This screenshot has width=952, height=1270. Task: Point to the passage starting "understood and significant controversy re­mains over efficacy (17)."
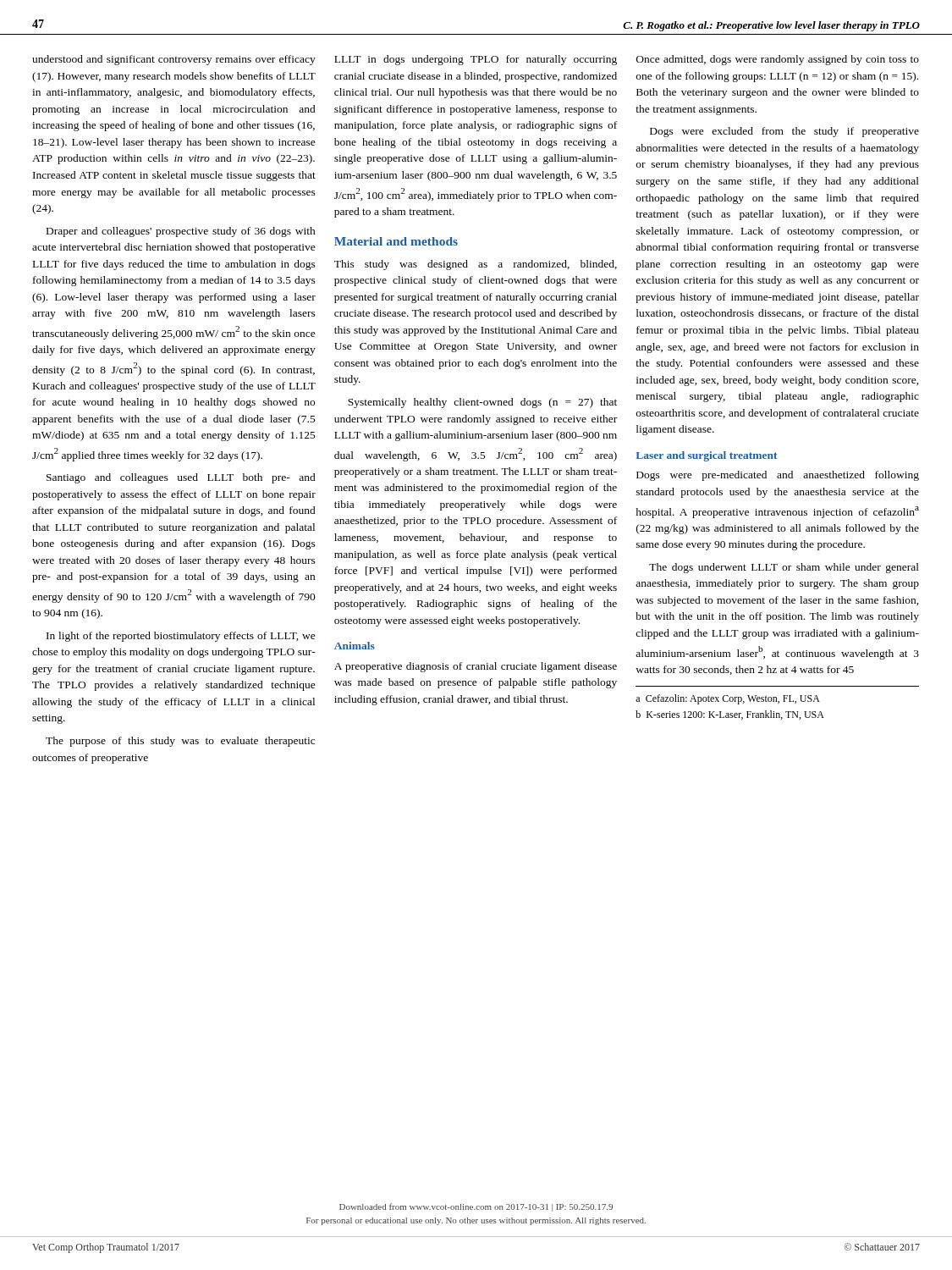(174, 134)
